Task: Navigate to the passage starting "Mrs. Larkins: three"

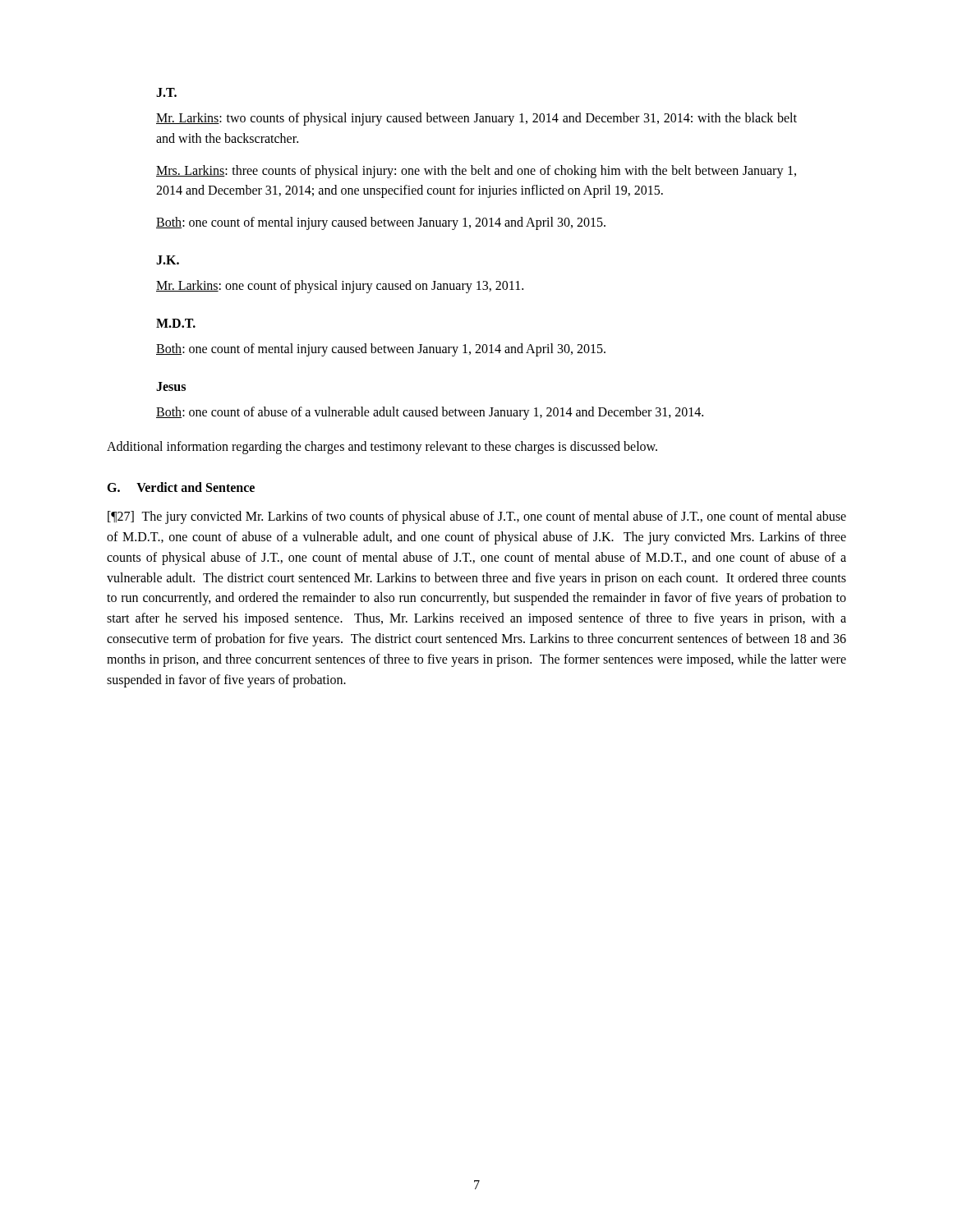Action: coord(476,180)
